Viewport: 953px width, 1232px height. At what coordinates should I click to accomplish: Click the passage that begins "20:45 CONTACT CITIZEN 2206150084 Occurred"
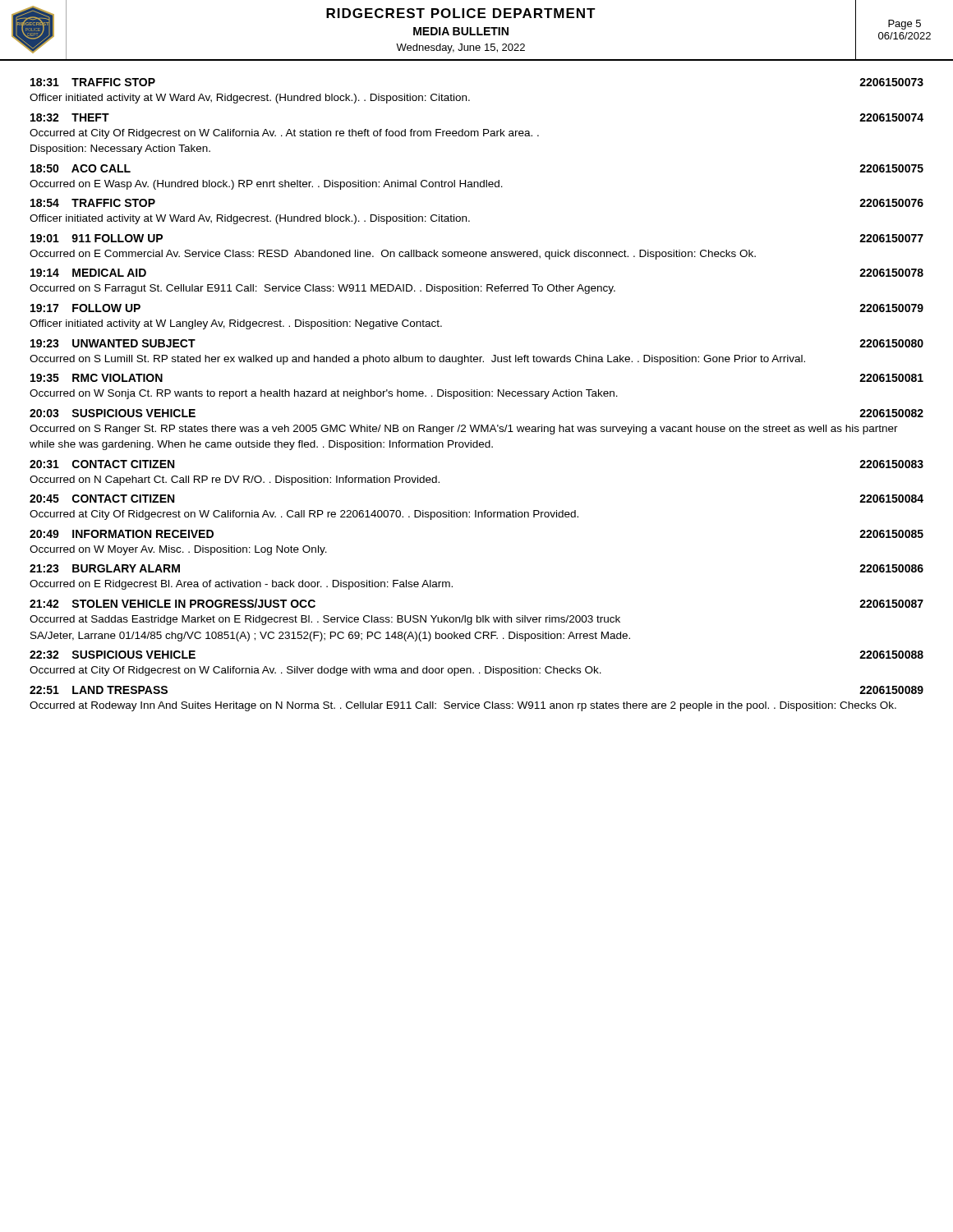click(476, 507)
